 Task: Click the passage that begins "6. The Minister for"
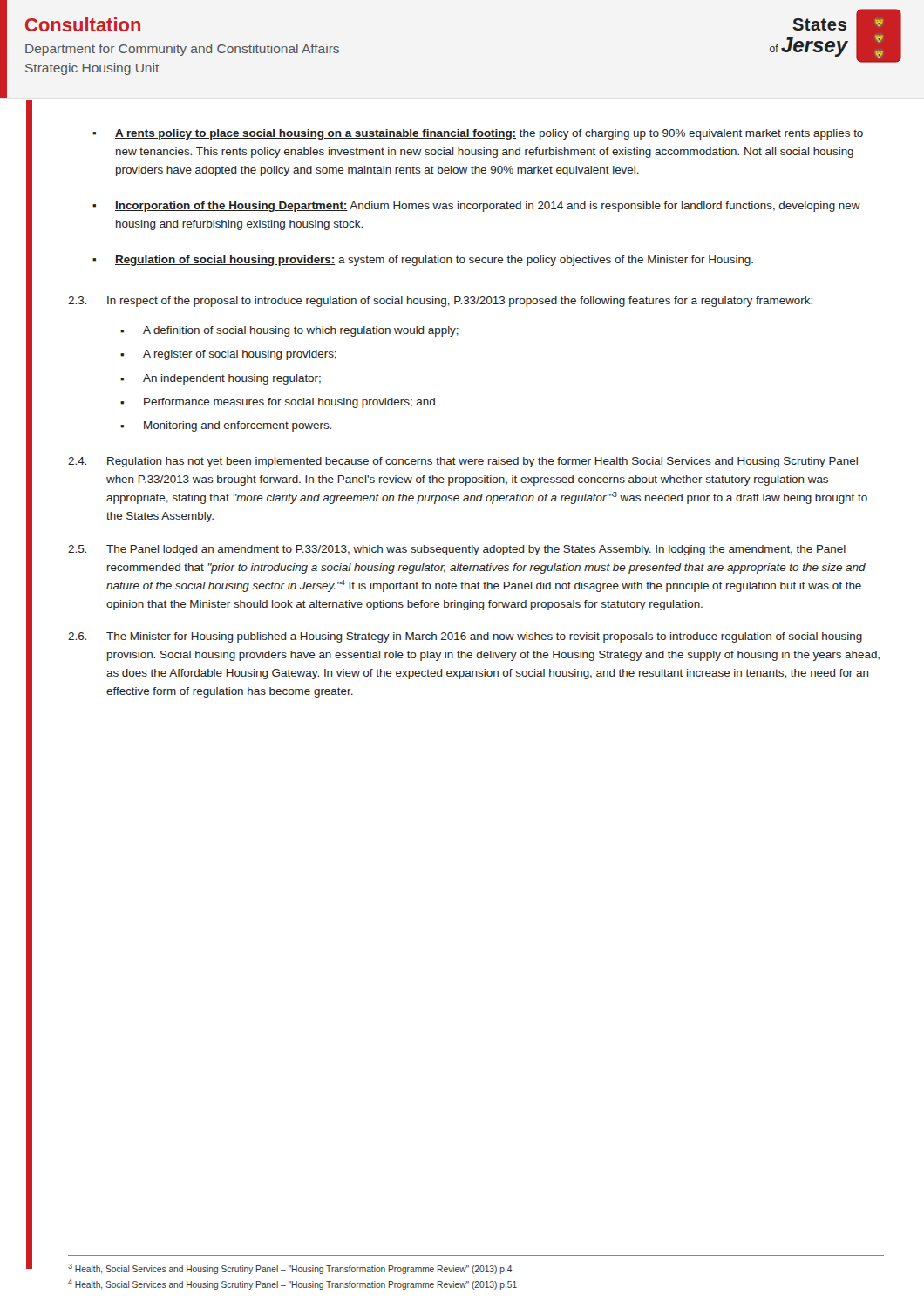pyautogui.click(x=476, y=664)
